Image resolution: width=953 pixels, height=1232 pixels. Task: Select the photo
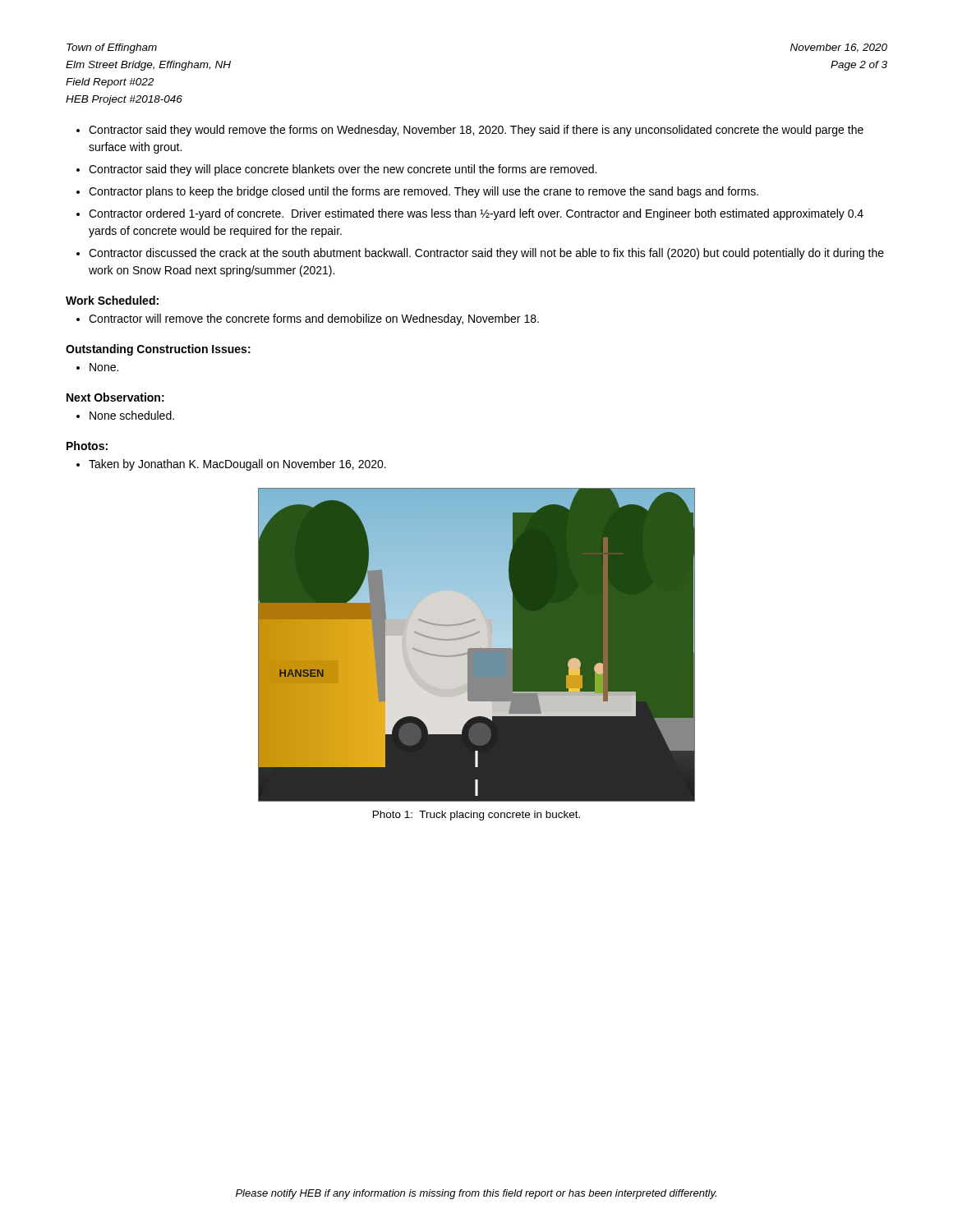point(476,645)
